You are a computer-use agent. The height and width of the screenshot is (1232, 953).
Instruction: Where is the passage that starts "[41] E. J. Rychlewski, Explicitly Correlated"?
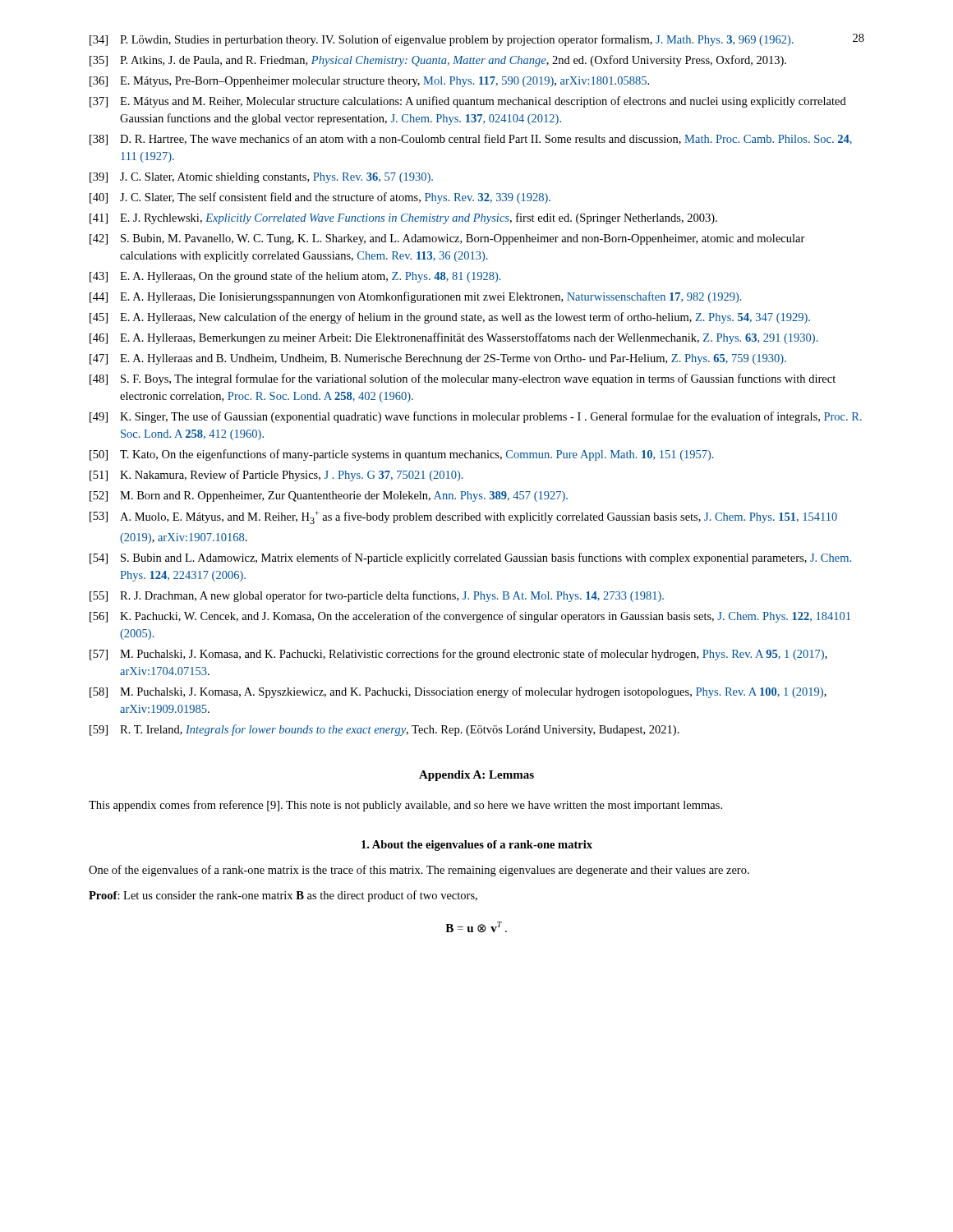[476, 218]
